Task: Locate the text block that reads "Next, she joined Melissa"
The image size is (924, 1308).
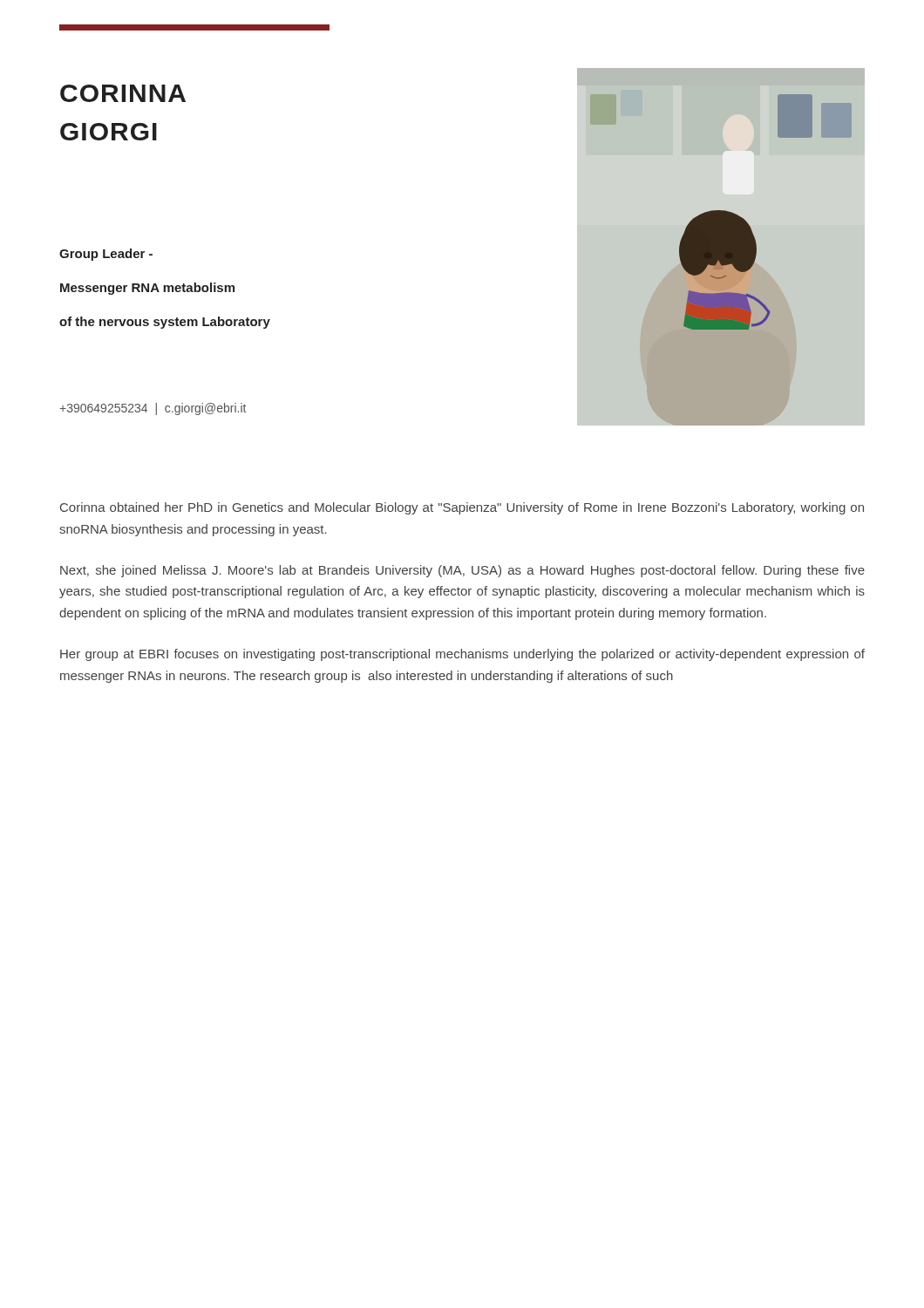Action: point(462,591)
